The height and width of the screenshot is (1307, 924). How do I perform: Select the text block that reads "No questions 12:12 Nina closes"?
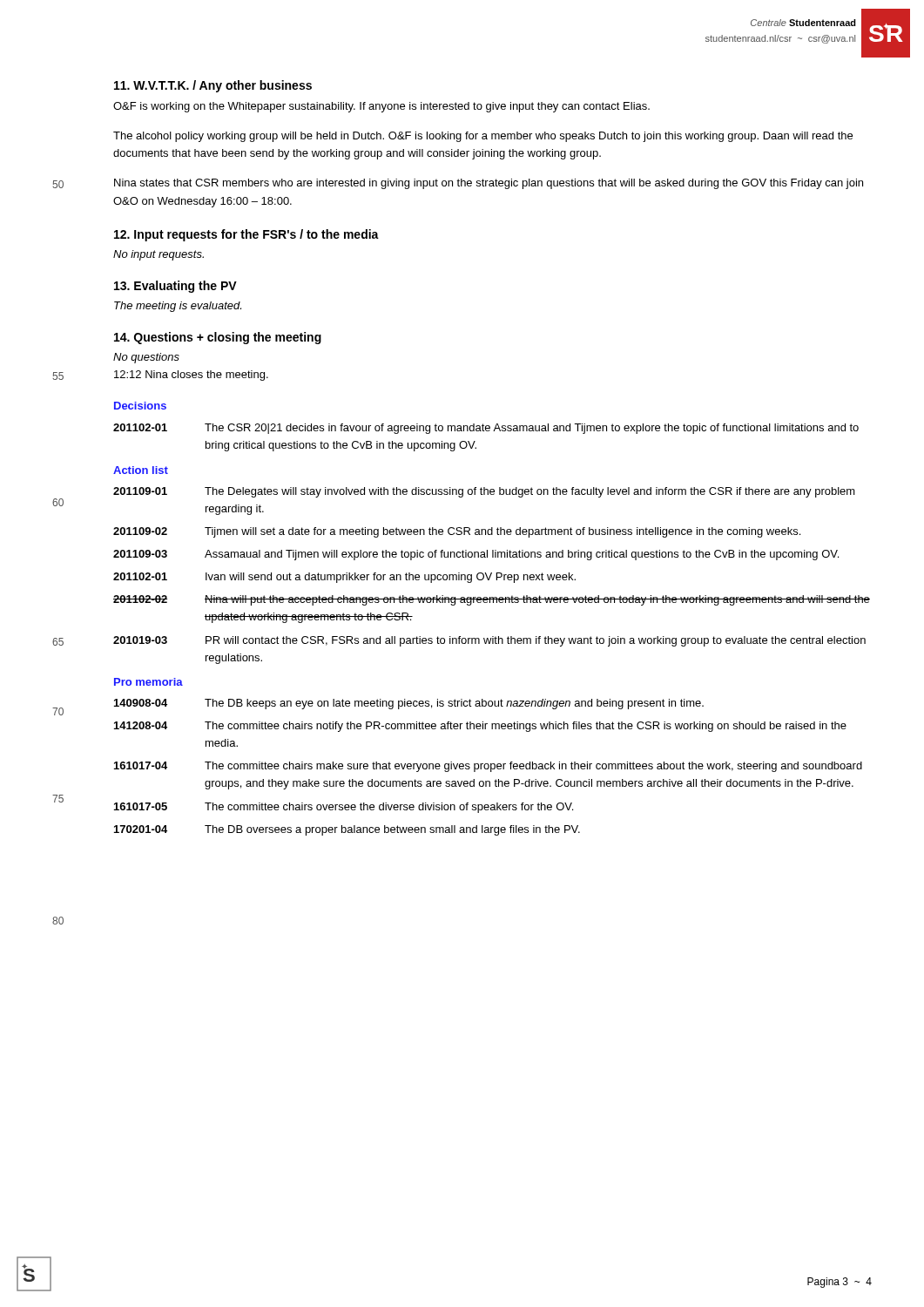point(191,366)
